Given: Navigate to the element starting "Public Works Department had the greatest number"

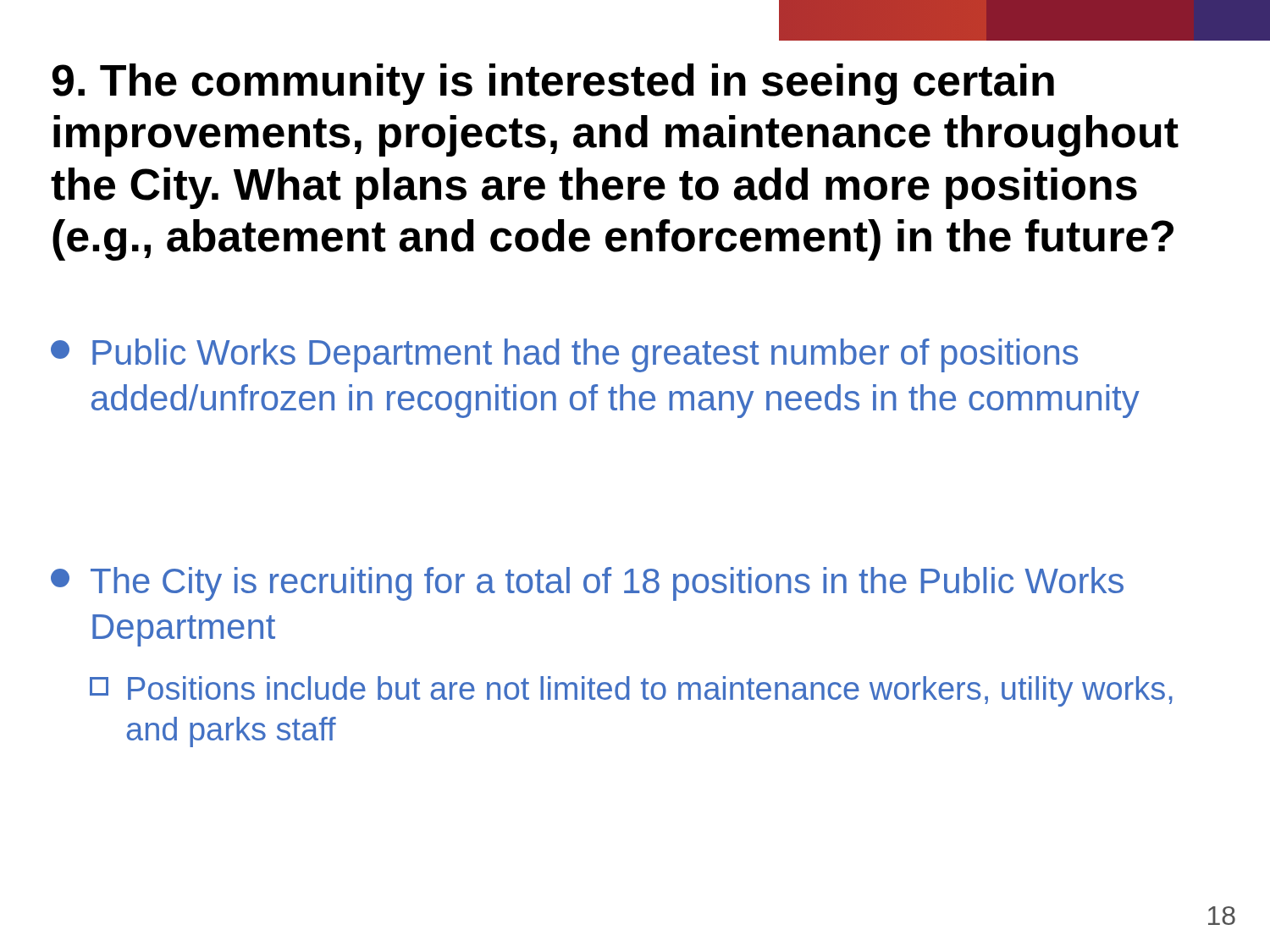Looking at the screenshot, I should pos(635,376).
